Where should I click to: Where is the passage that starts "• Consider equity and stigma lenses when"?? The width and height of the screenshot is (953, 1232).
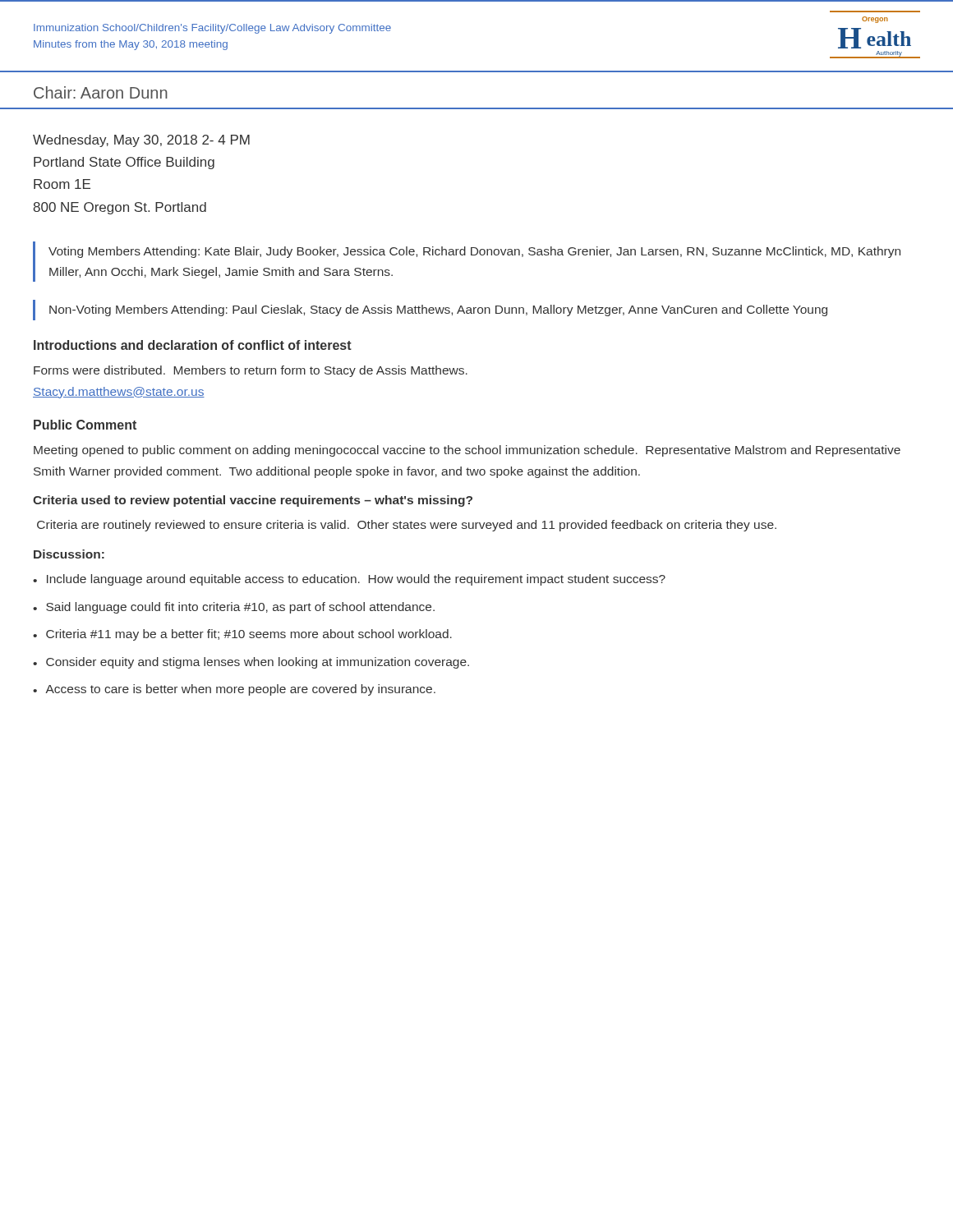click(x=476, y=662)
